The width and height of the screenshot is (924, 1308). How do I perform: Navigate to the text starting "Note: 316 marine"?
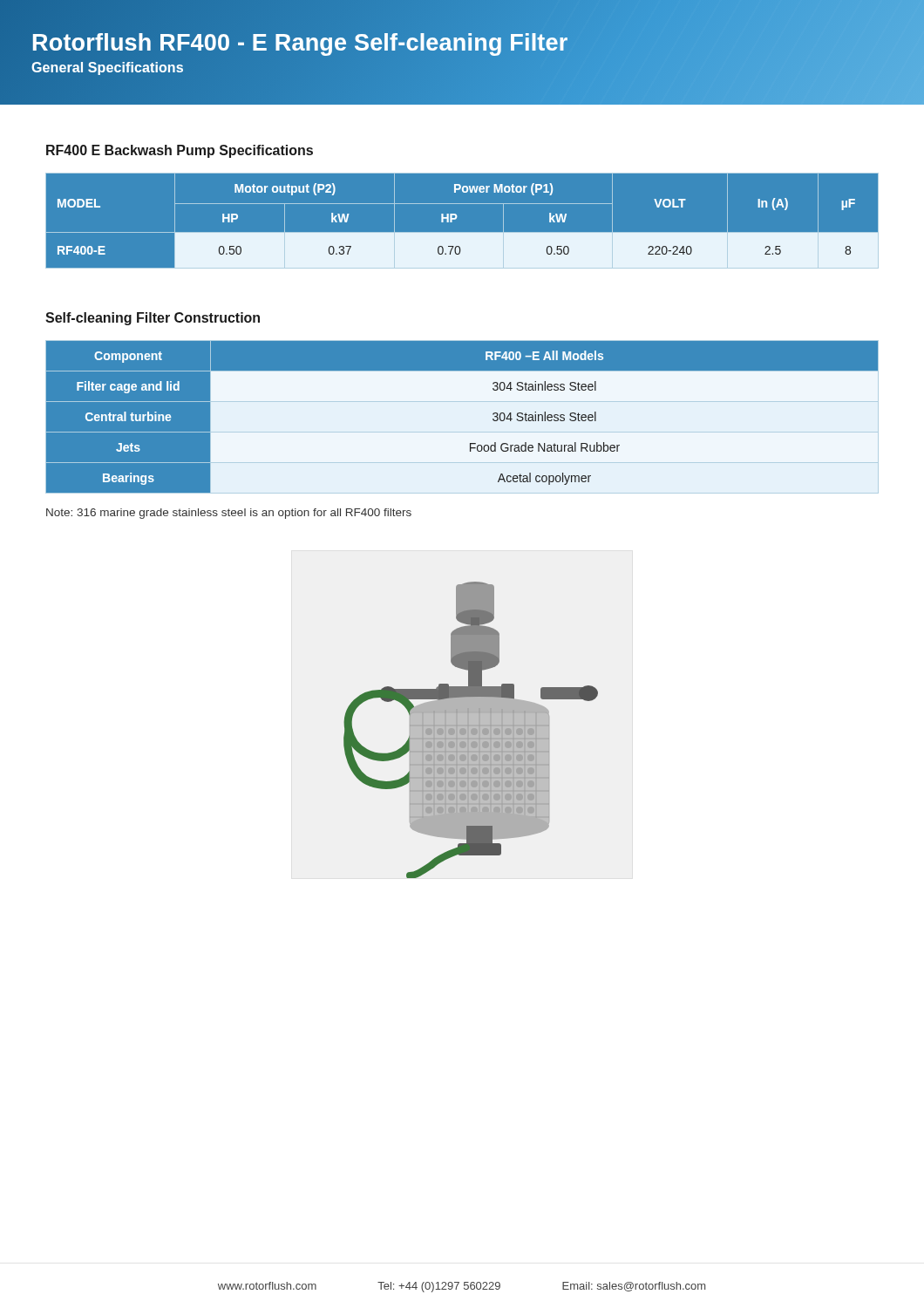pos(229,512)
